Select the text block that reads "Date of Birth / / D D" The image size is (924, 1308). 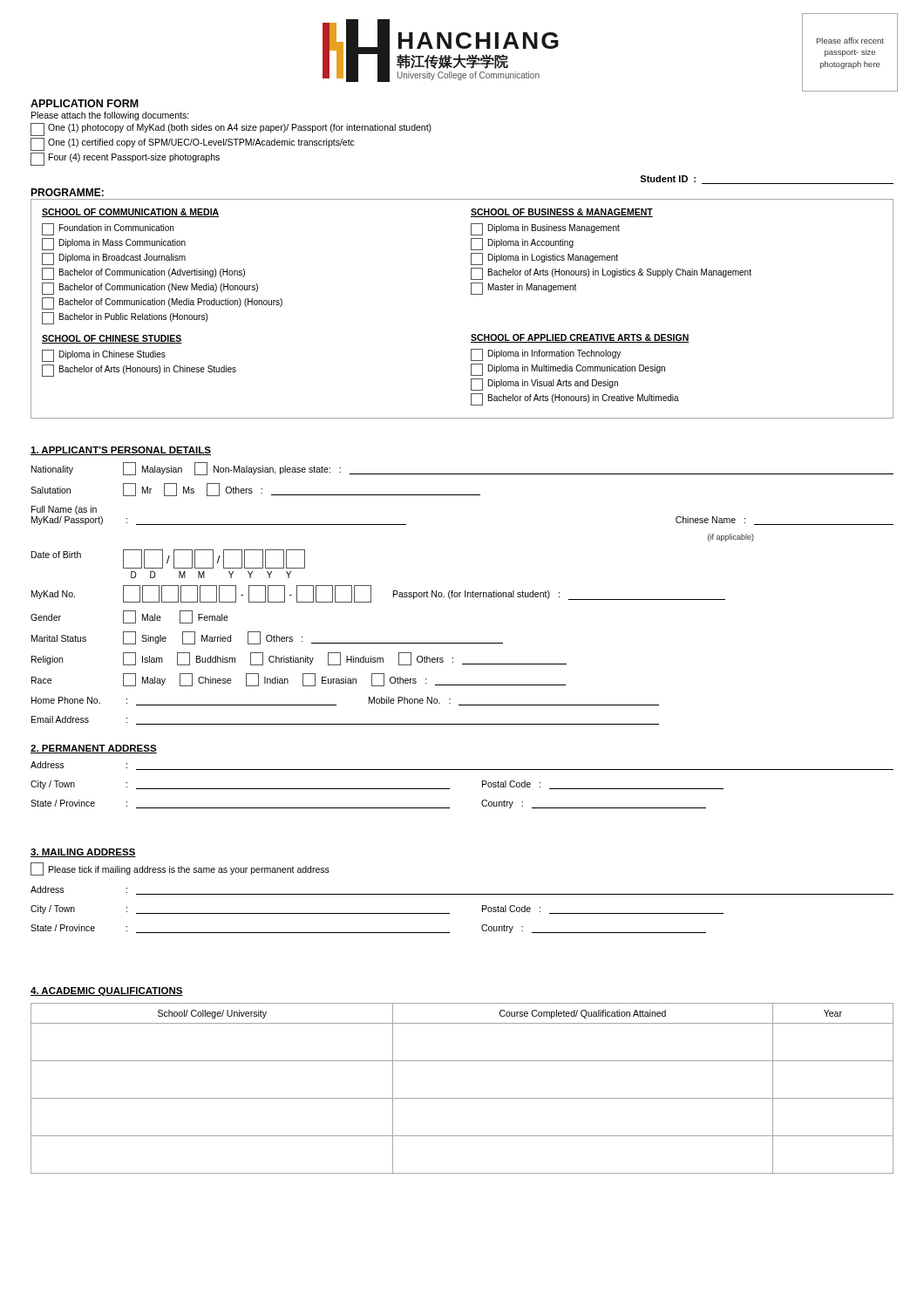click(168, 565)
